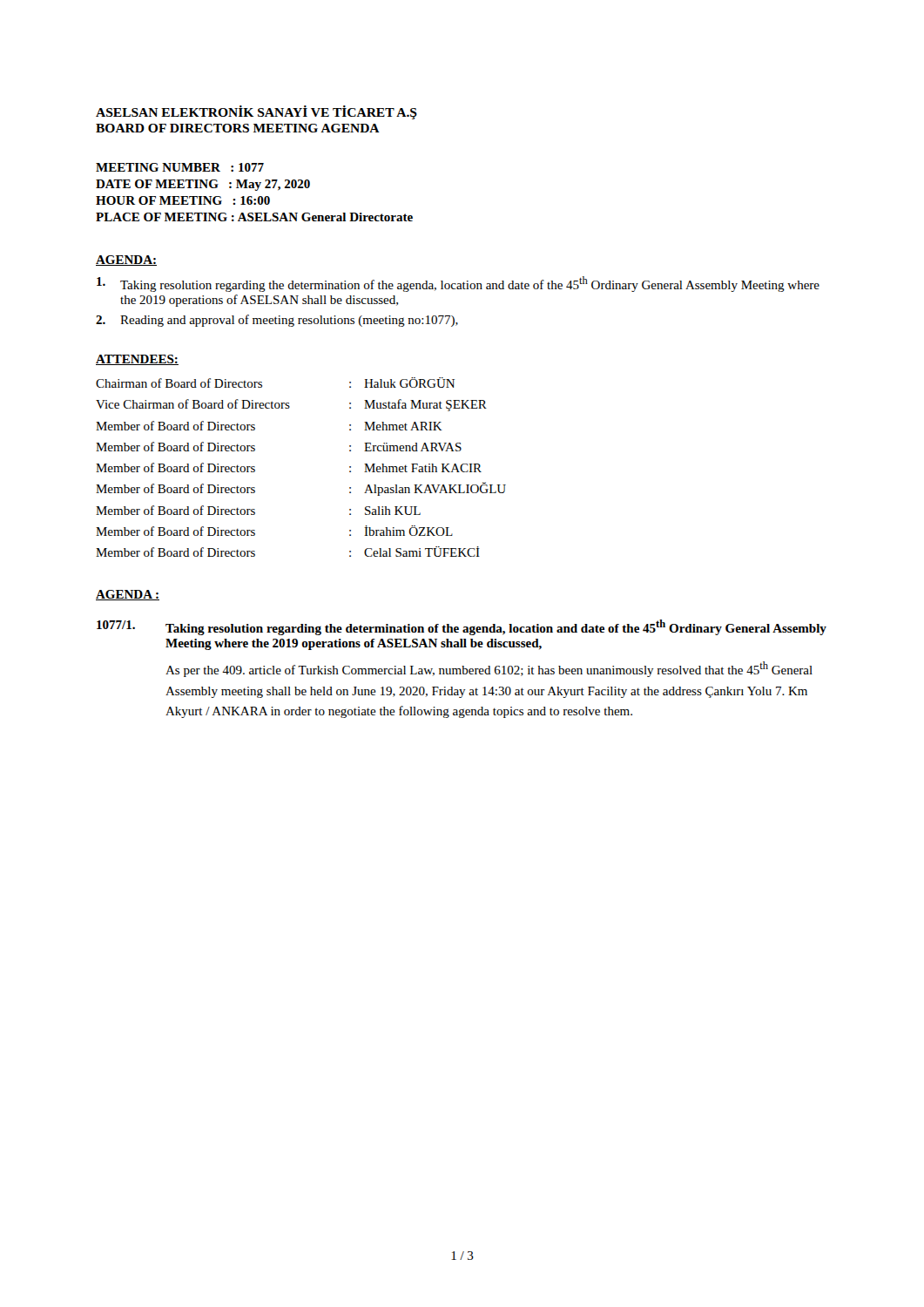924x1307 pixels.
Task: Select the text block starting "1077/1. Taking resolution"
Action: pos(462,670)
